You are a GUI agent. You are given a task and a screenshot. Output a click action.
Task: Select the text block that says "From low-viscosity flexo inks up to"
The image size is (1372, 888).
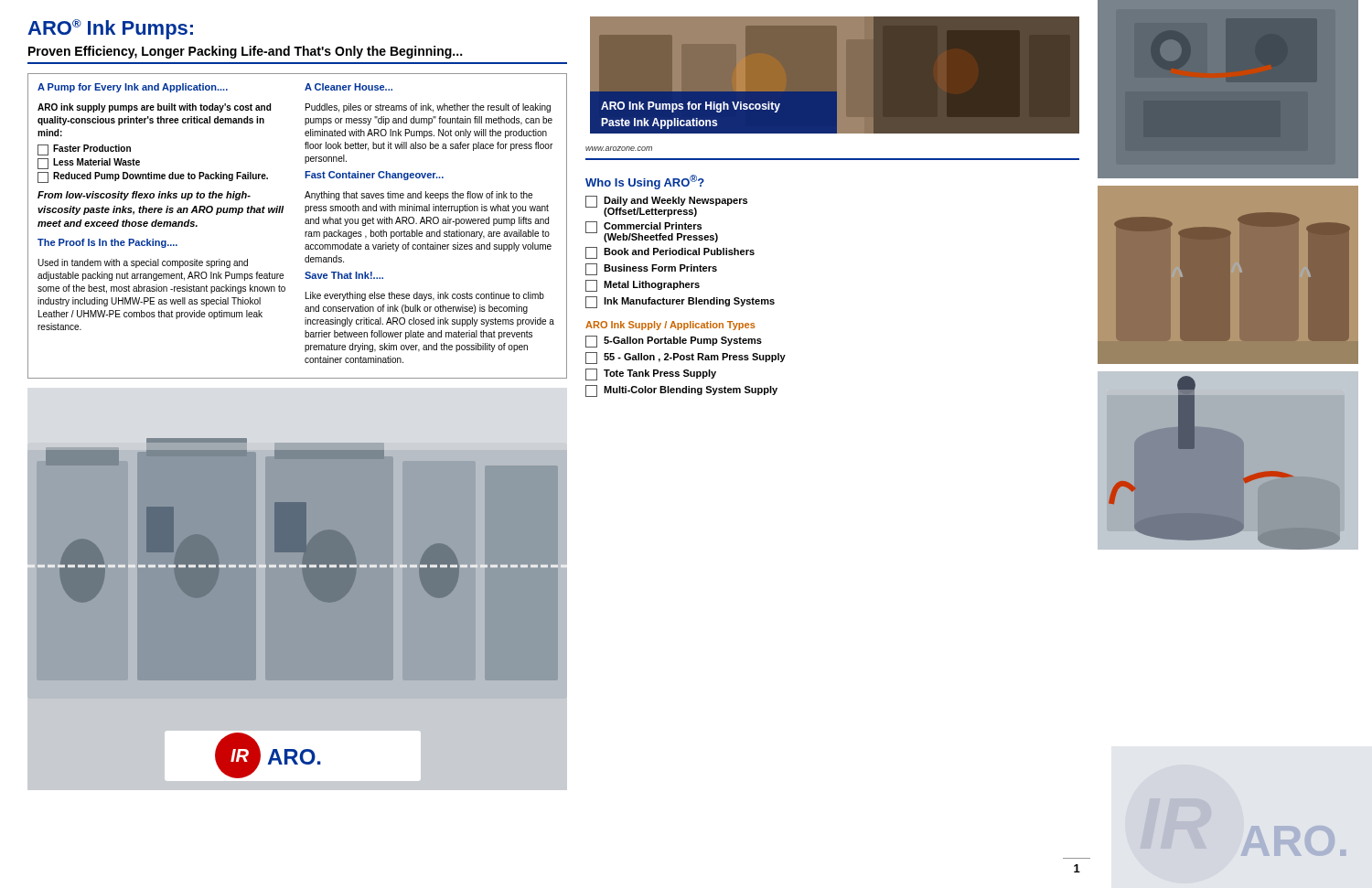[164, 210]
